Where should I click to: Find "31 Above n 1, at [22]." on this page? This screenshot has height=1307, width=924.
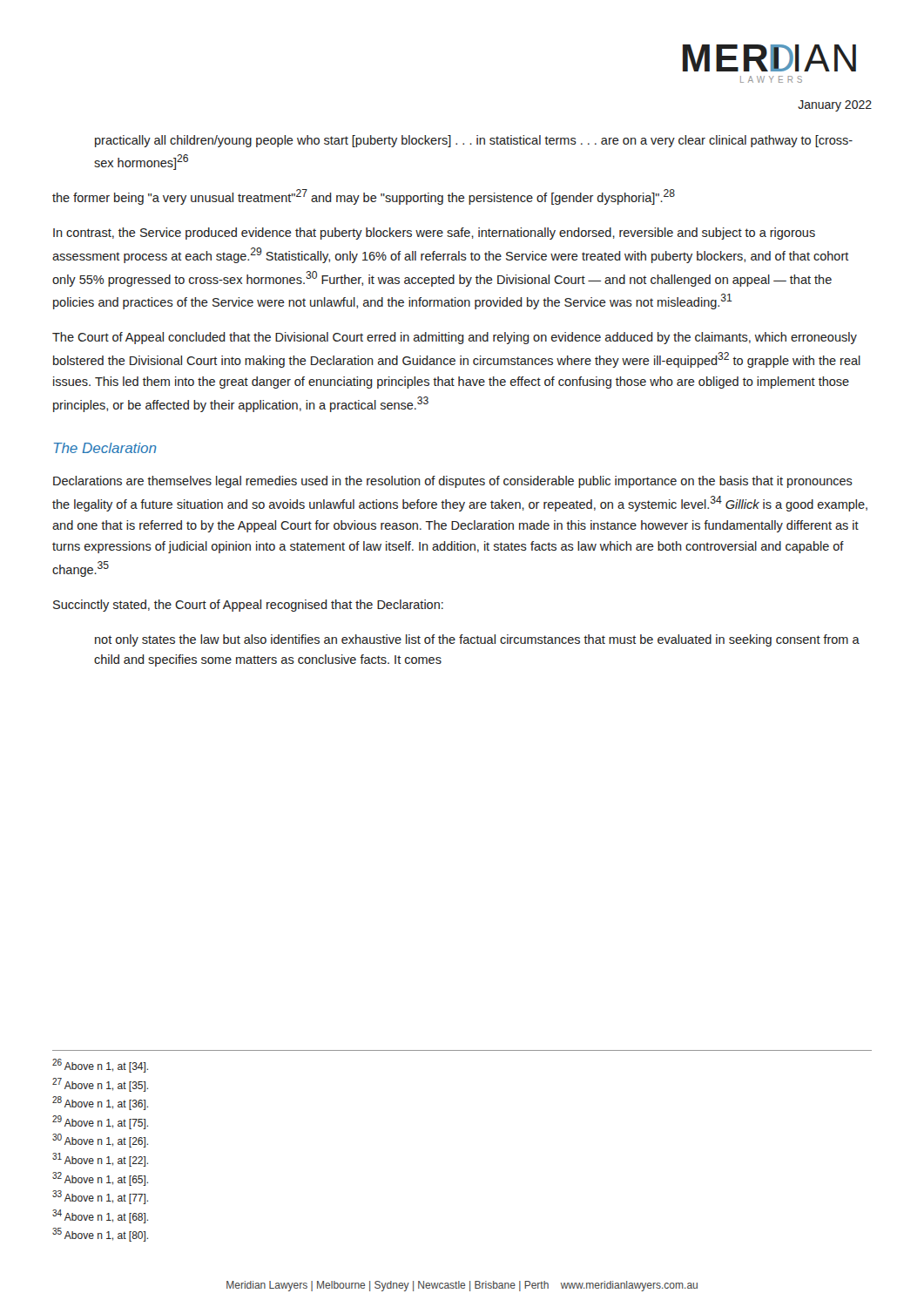(101, 1159)
